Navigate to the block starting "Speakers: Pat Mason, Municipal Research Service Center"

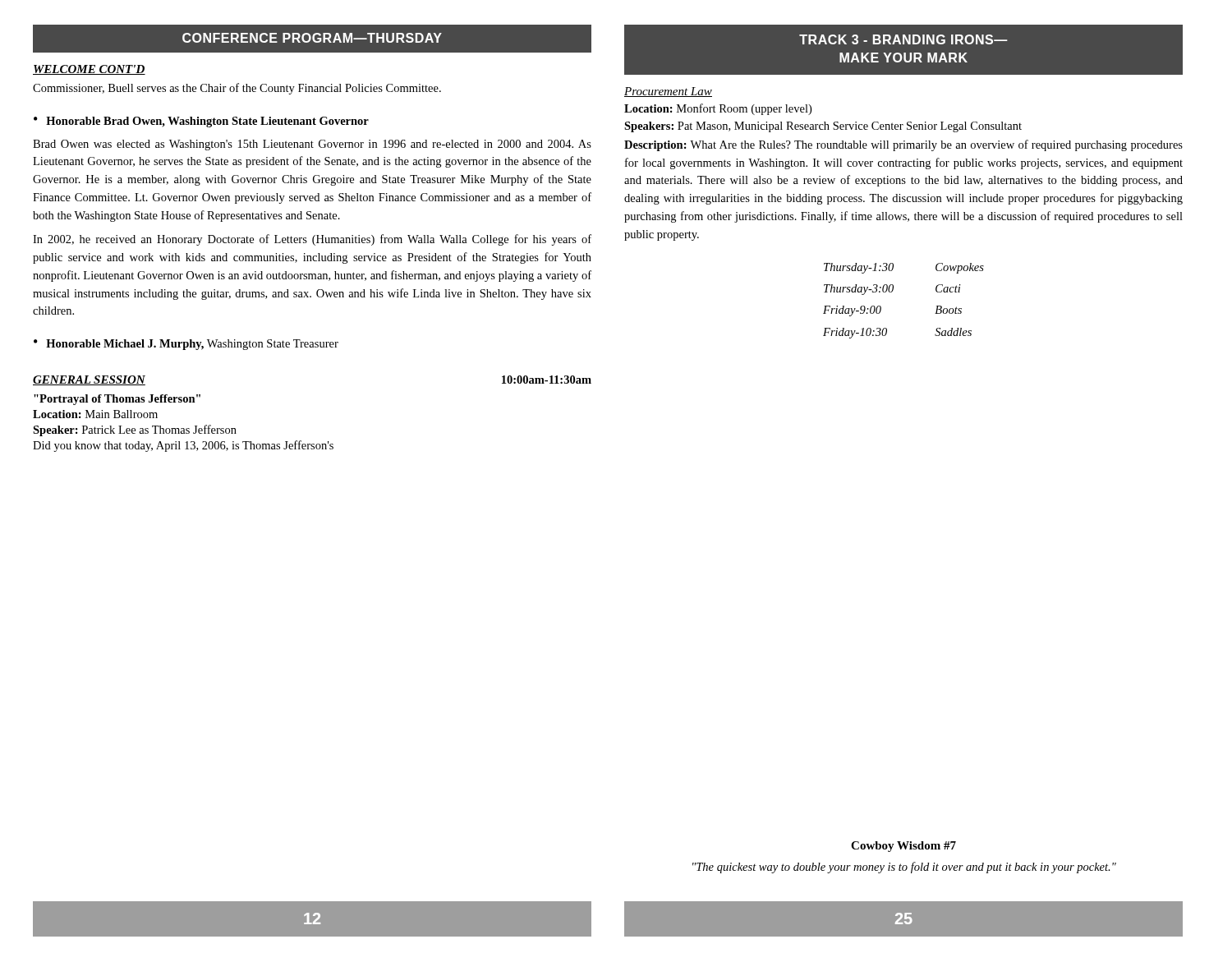click(x=823, y=126)
